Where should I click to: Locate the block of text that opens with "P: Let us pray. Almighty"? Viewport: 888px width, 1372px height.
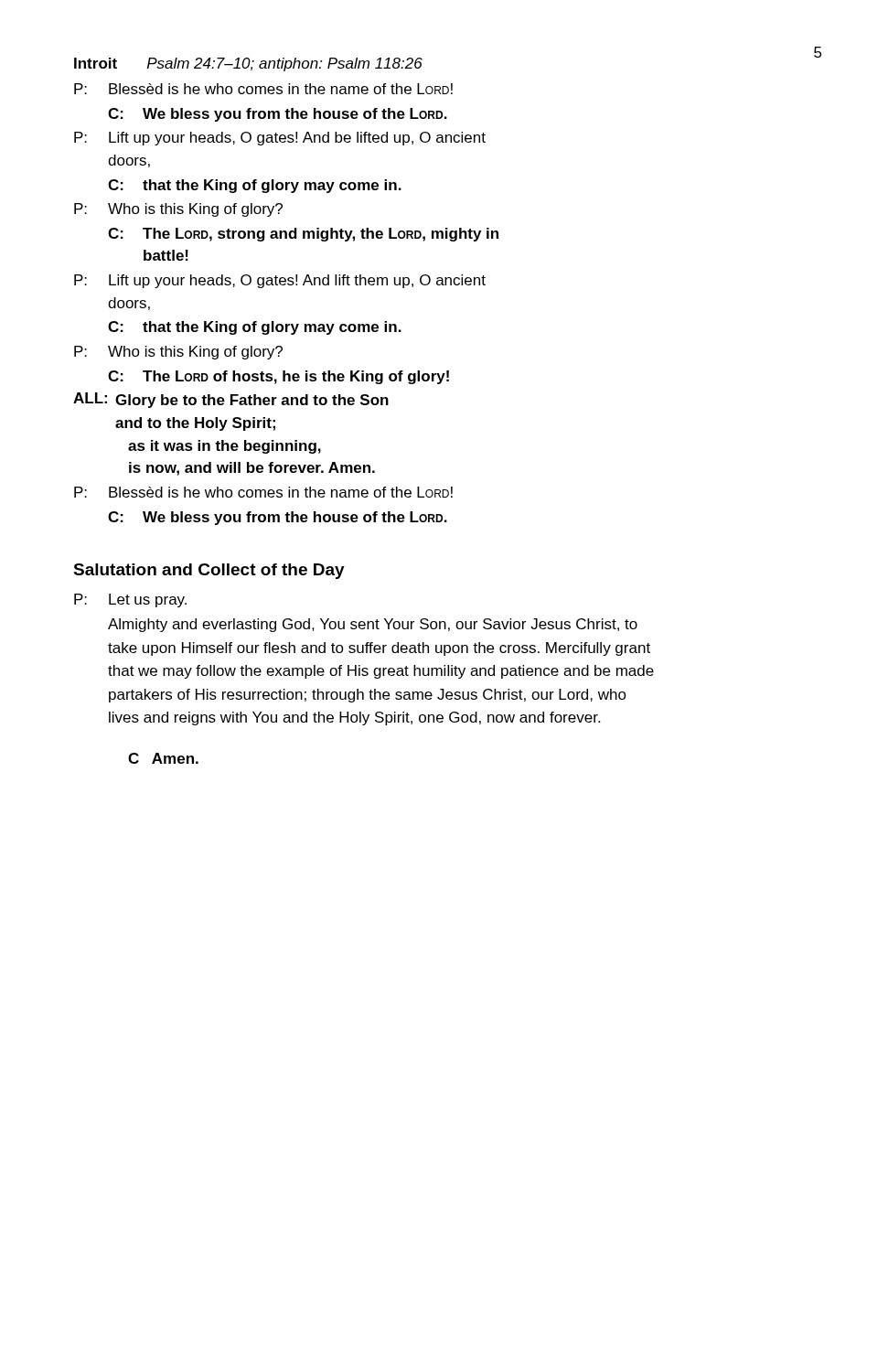click(x=444, y=680)
